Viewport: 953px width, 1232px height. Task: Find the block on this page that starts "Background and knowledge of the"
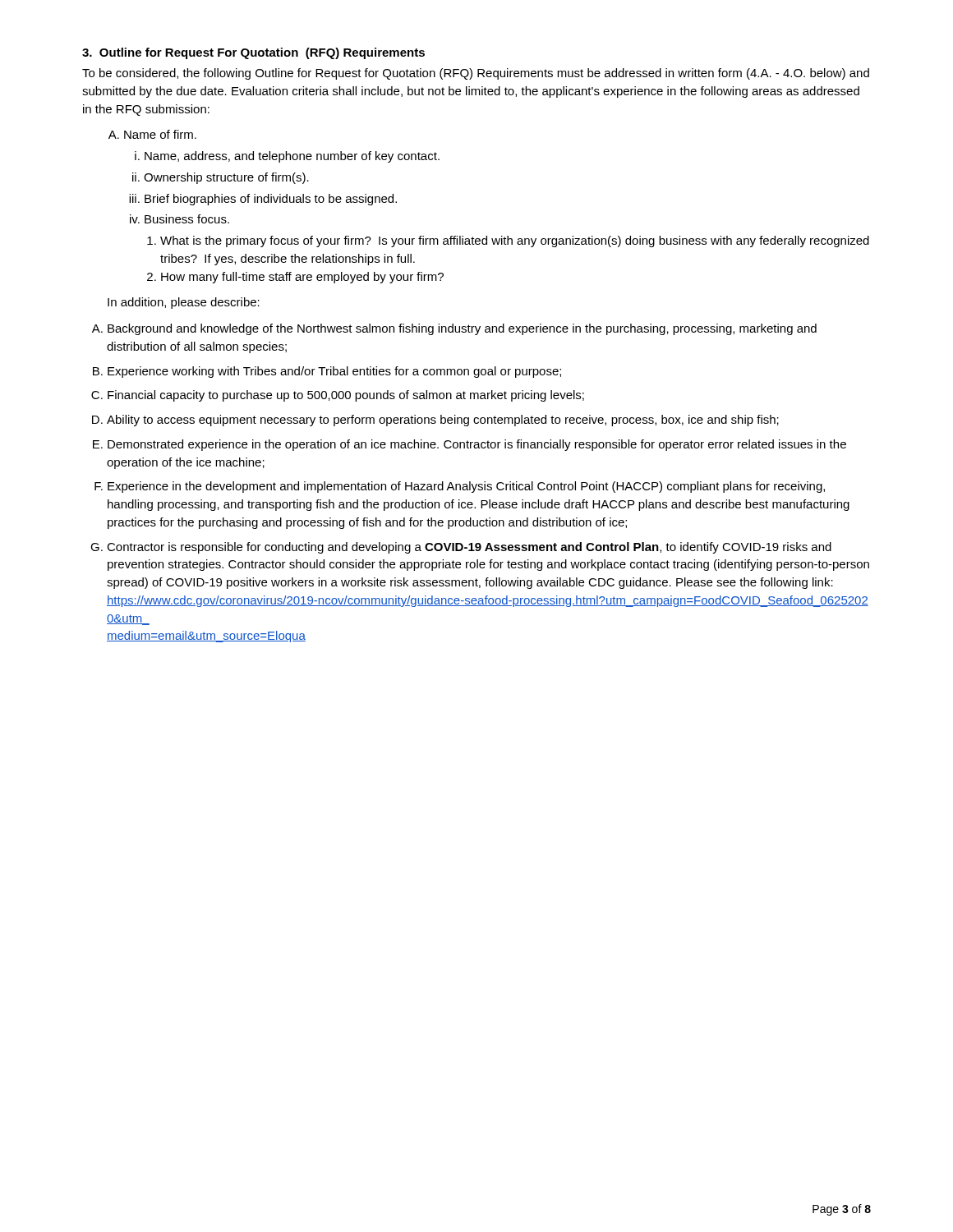pyautogui.click(x=489, y=337)
